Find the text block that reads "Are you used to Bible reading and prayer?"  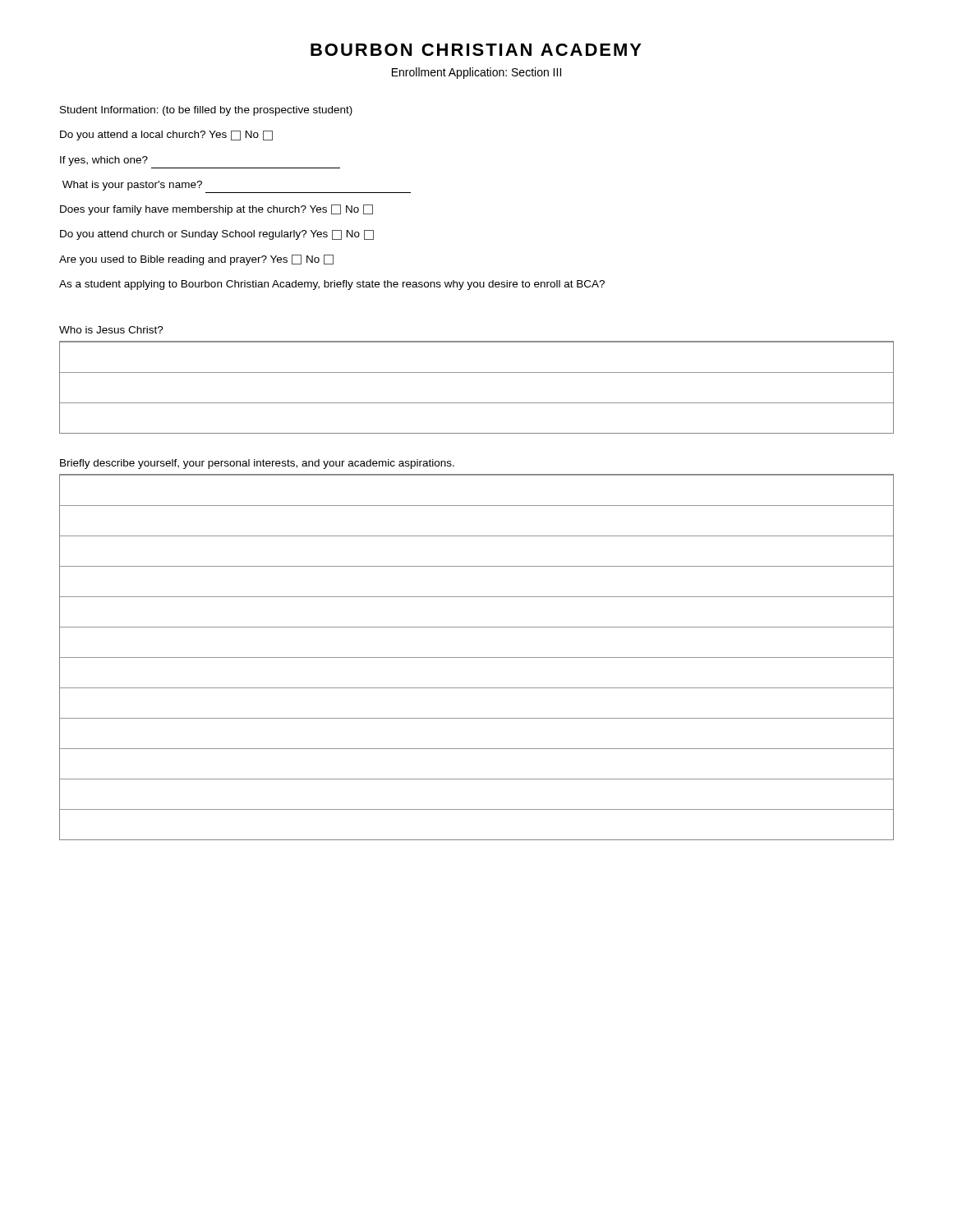(196, 259)
